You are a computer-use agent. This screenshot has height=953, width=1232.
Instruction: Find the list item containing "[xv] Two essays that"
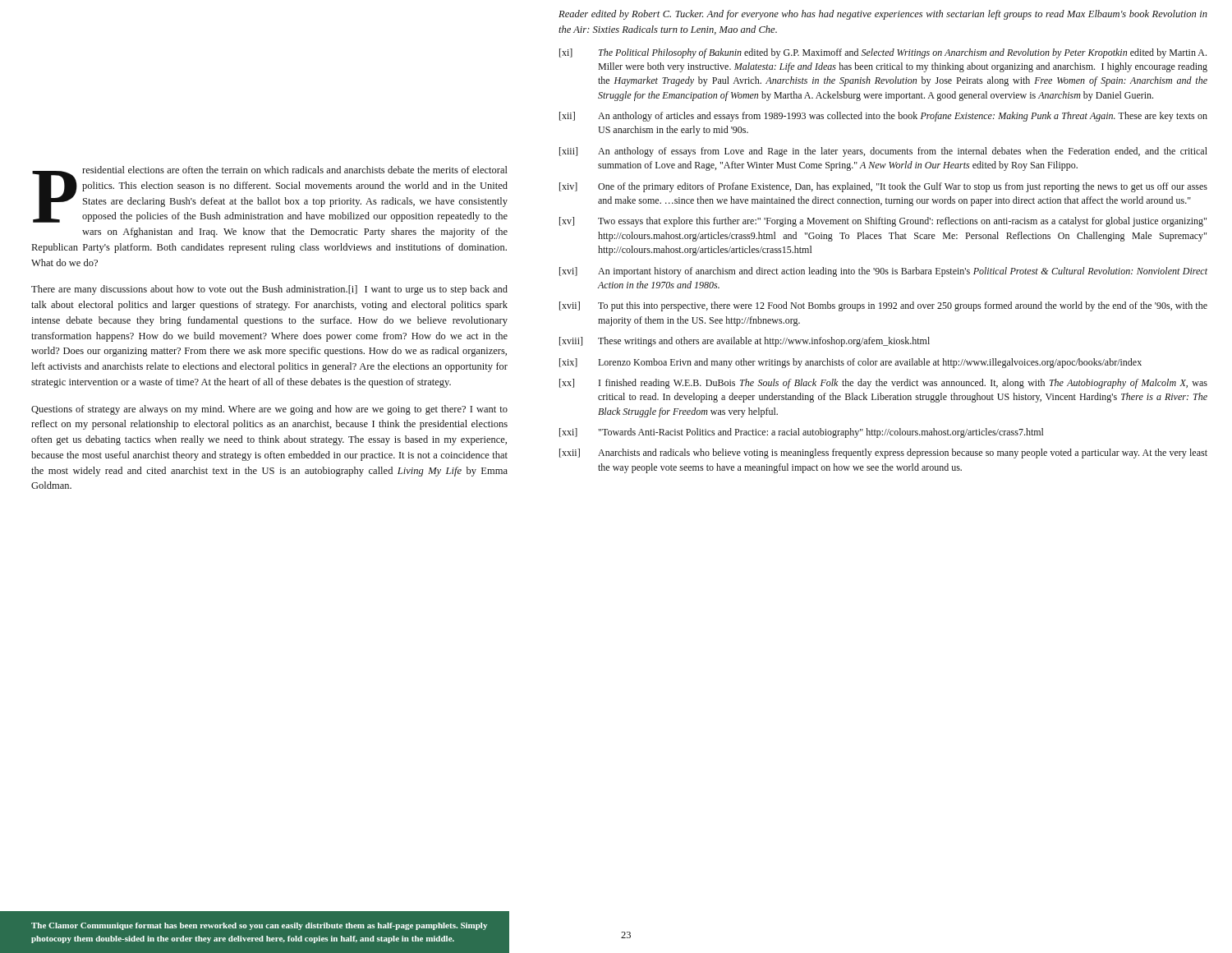click(883, 236)
